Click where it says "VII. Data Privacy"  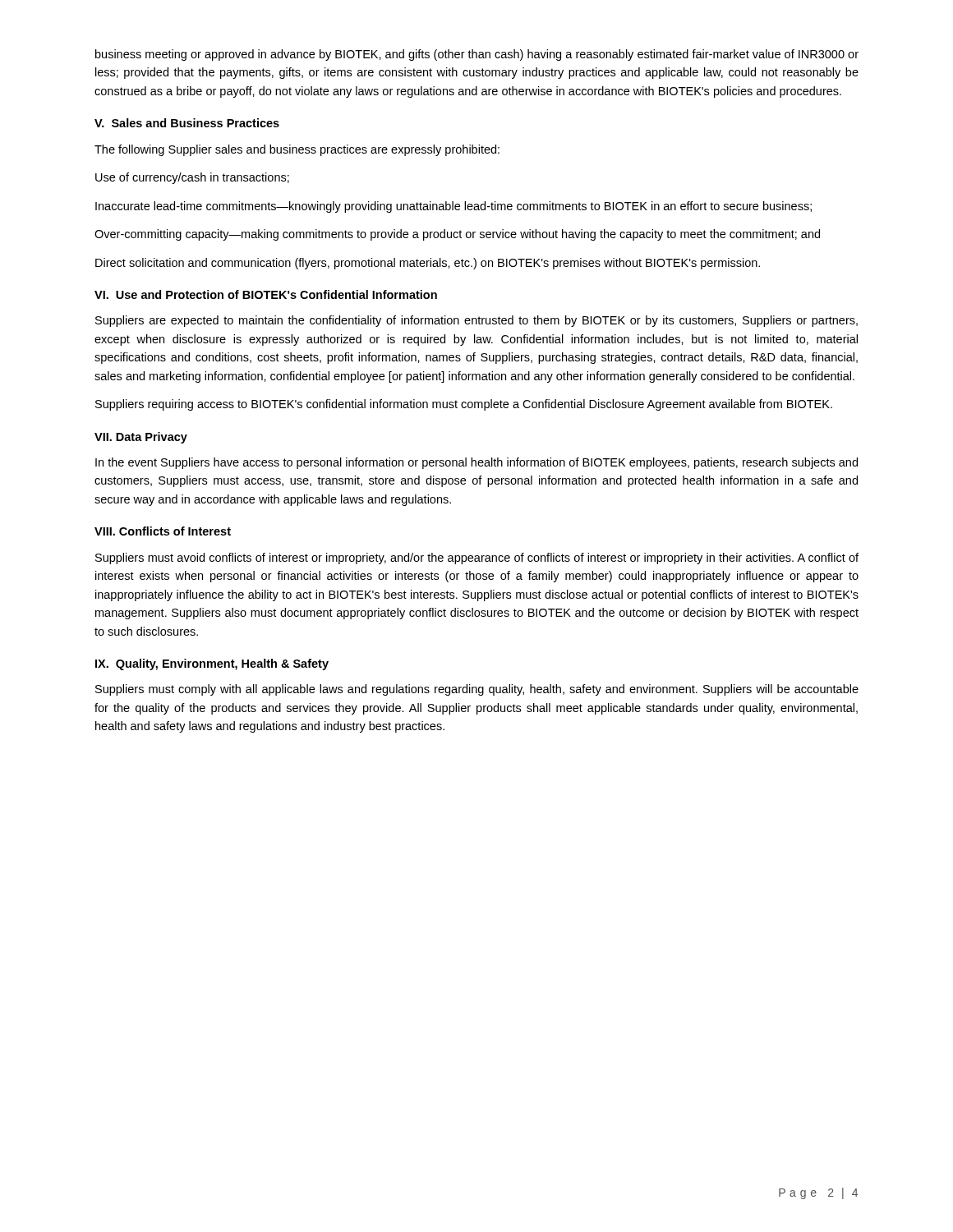(x=141, y=437)
